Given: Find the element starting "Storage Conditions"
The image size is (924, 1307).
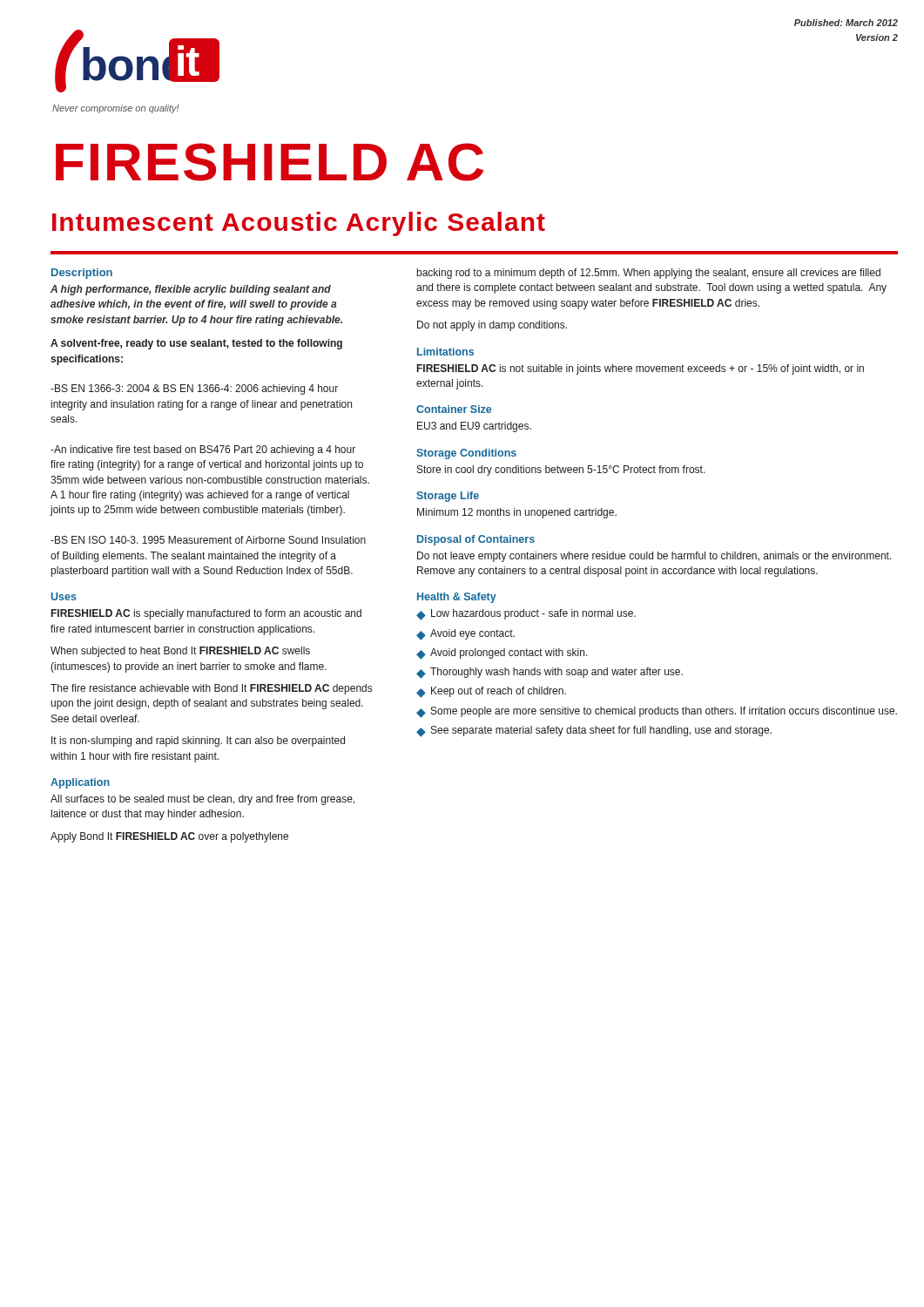Looking at the screenshot, I should (x=466, y=453).
